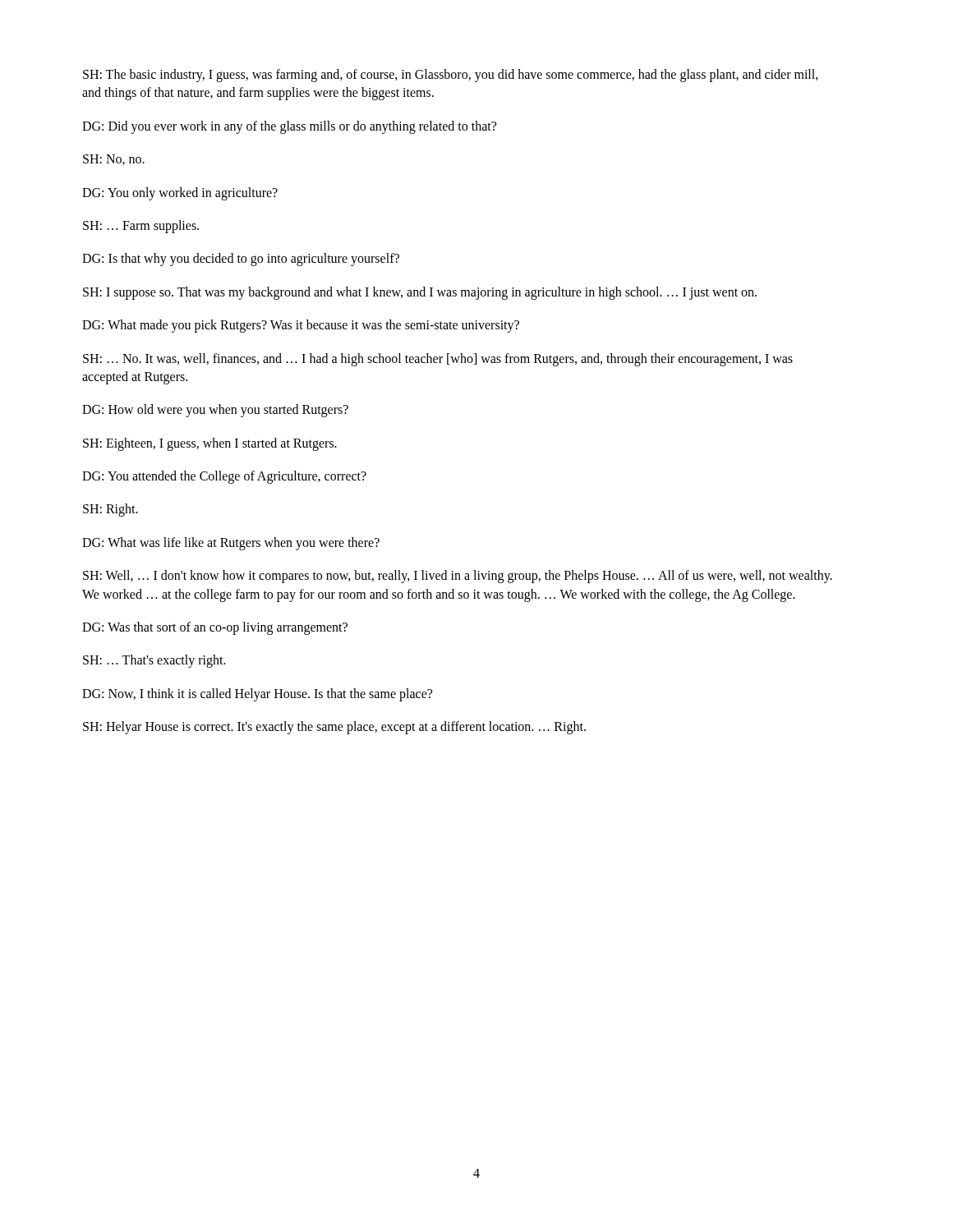Locate the block starting "SH: … Farm supplies."
This screenshot has height=1232, width=953.
click(x=141, y=225)
